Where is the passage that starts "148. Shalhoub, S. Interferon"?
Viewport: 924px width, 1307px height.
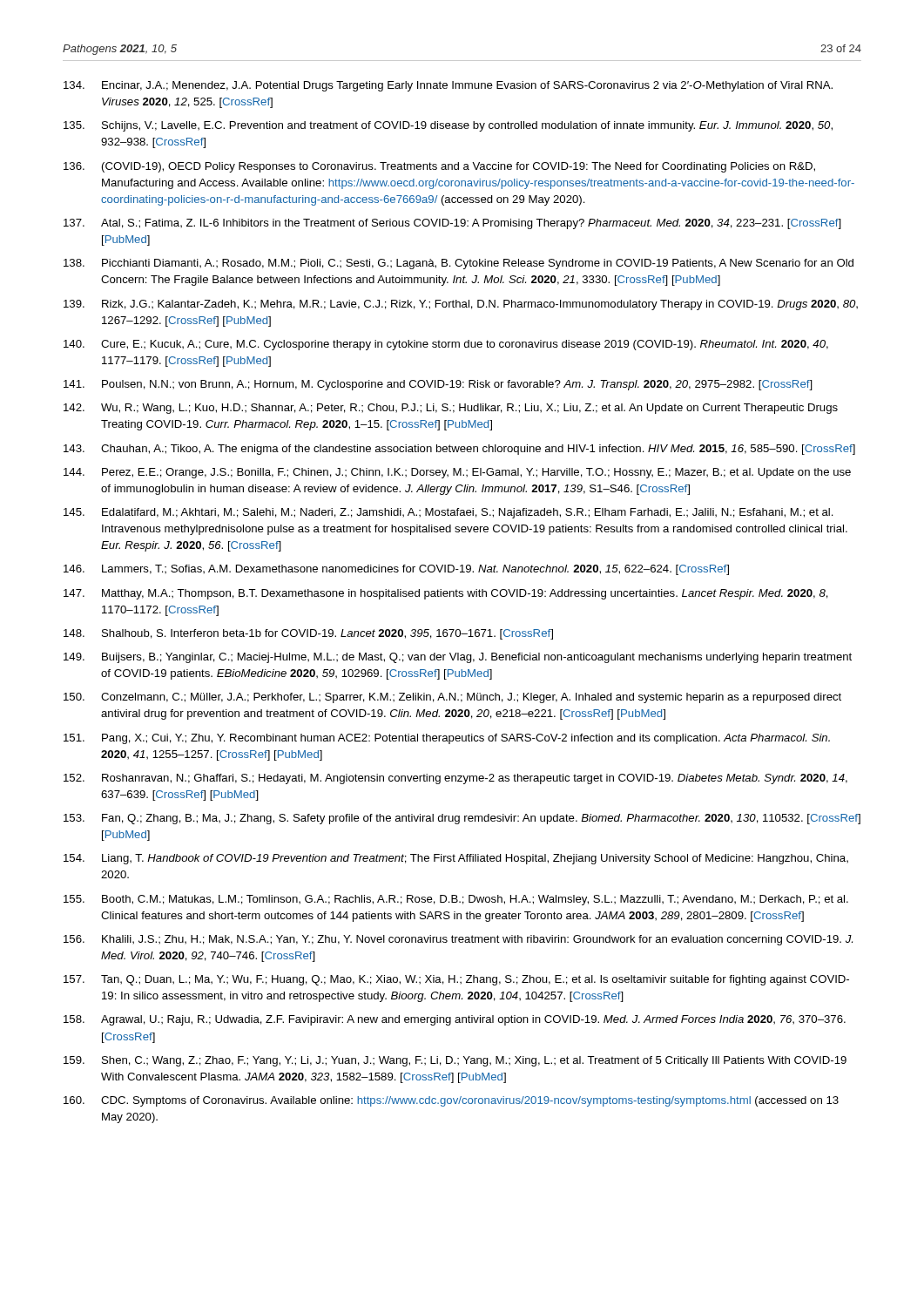tap(462, 633)
